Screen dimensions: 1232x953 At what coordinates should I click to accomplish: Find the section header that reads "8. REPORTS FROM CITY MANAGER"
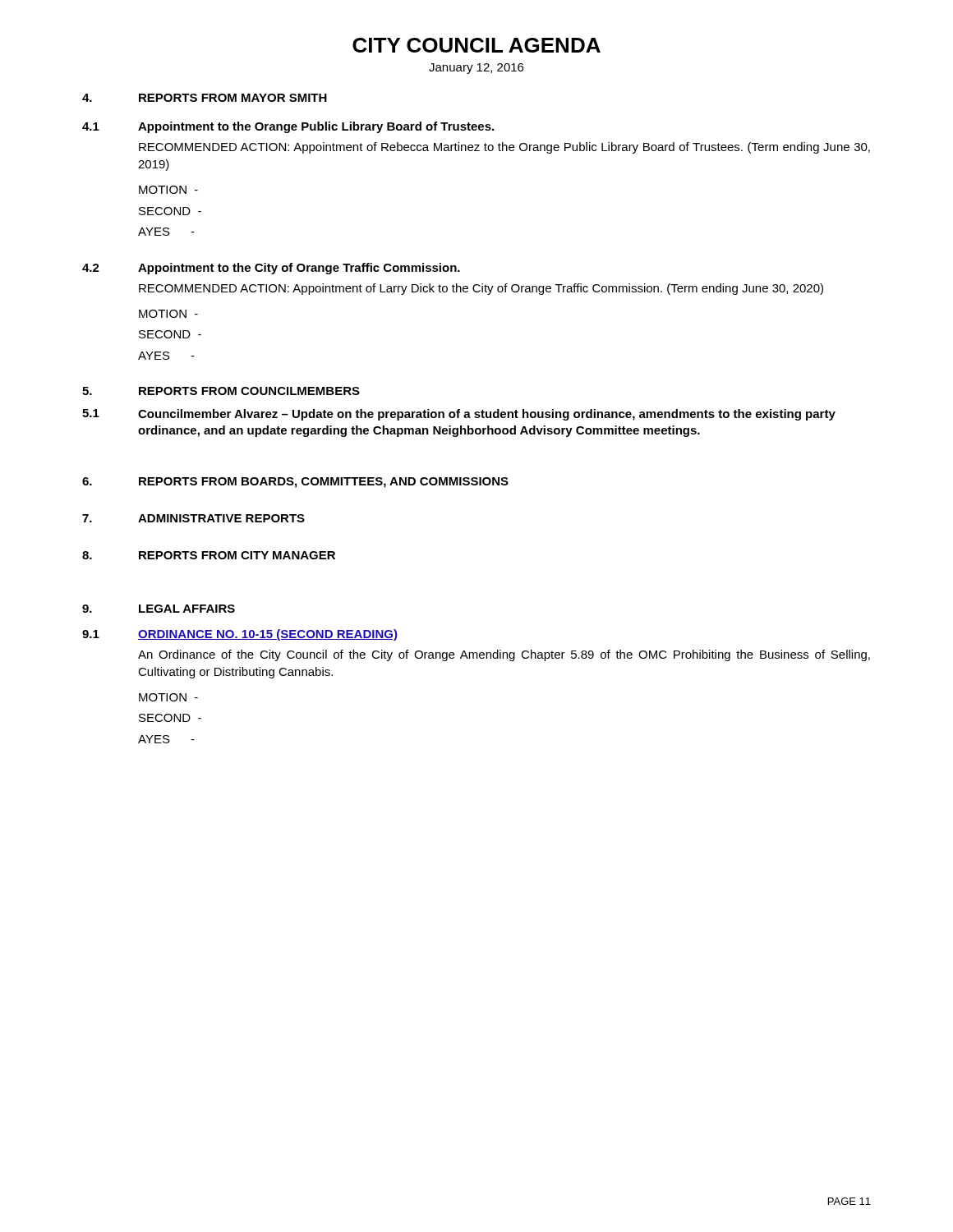[x=209, y=554]
